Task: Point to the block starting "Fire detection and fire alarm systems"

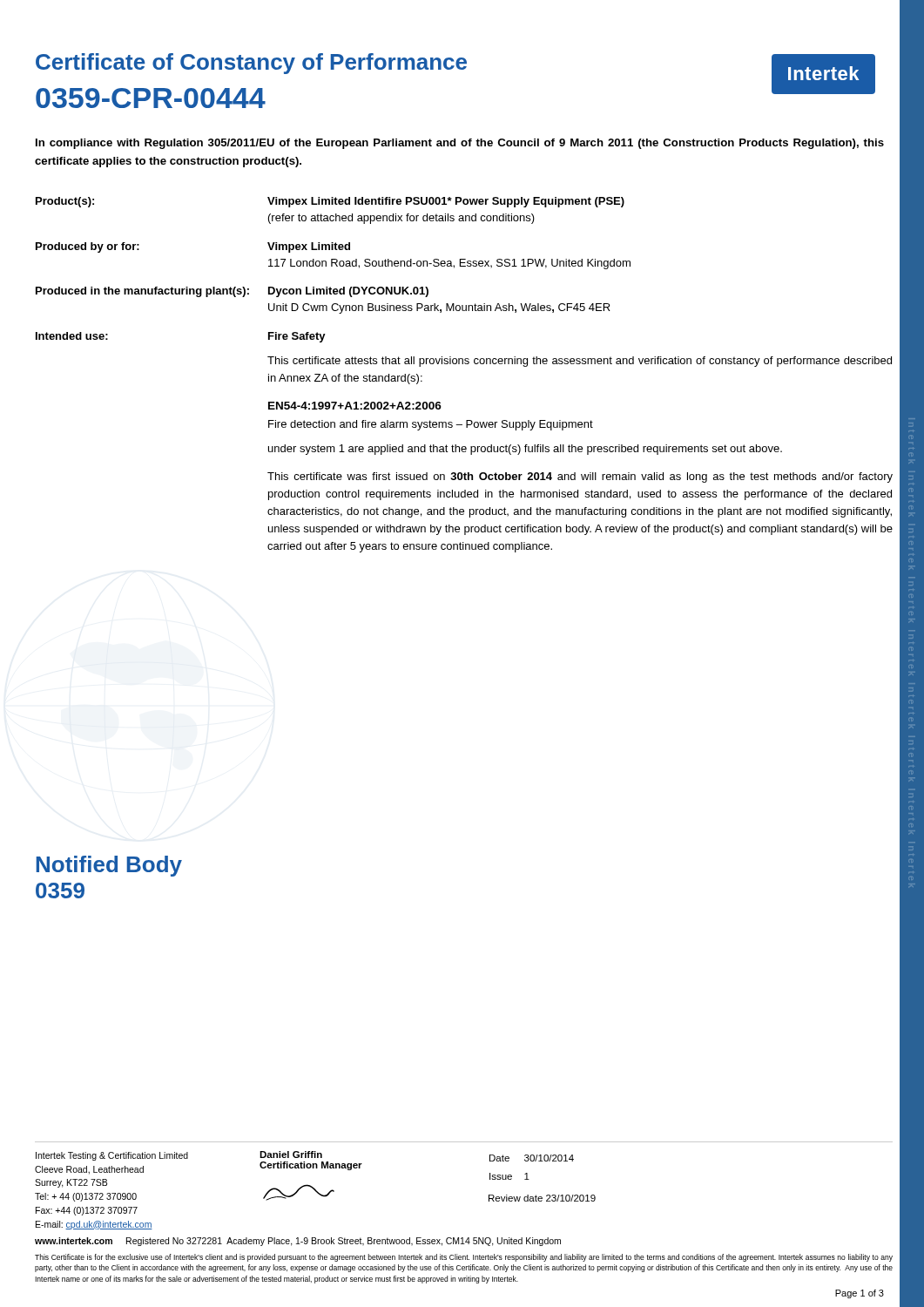Action: [430, 424]
